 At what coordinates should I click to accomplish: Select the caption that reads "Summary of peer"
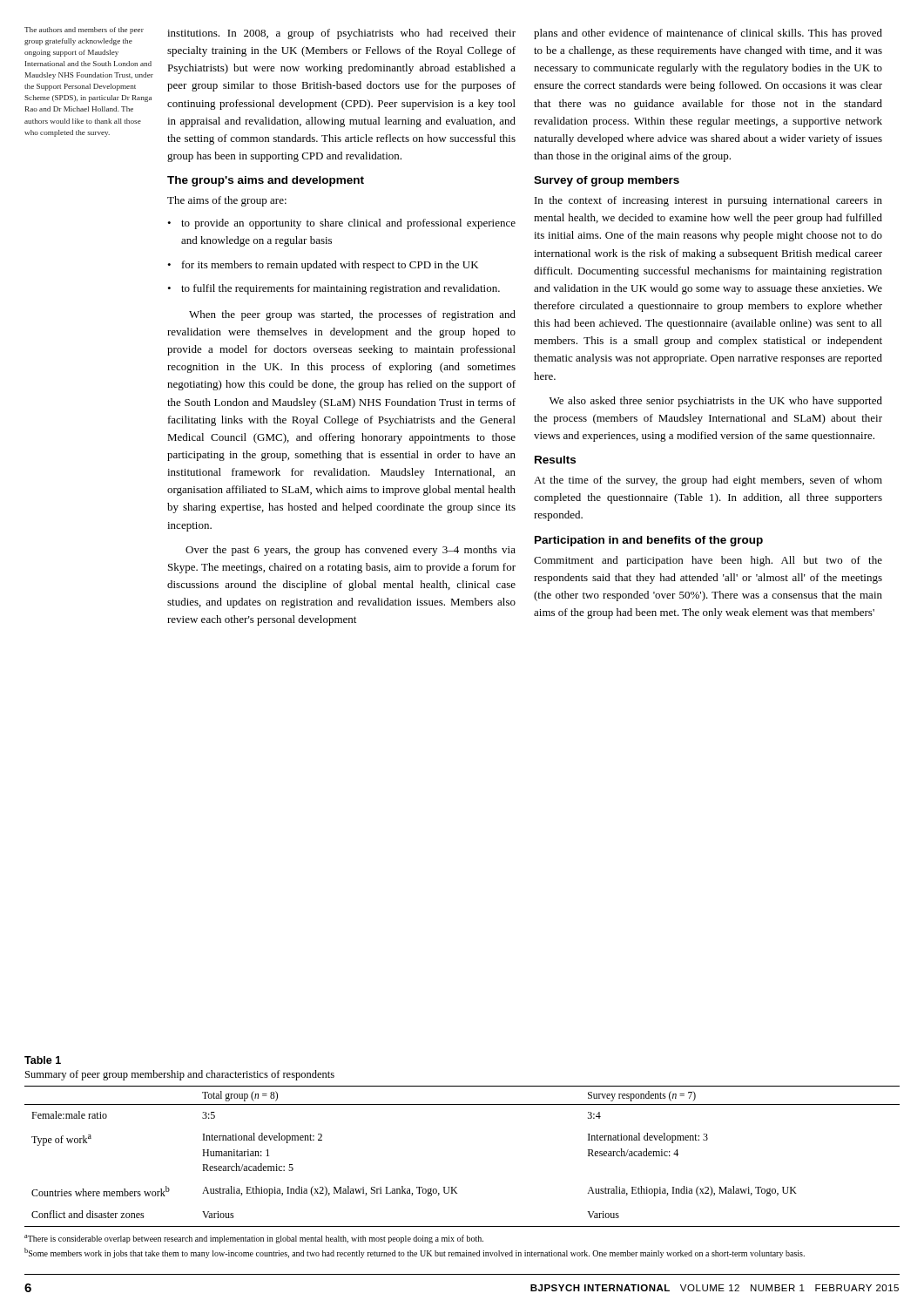tap(179, 1074)
